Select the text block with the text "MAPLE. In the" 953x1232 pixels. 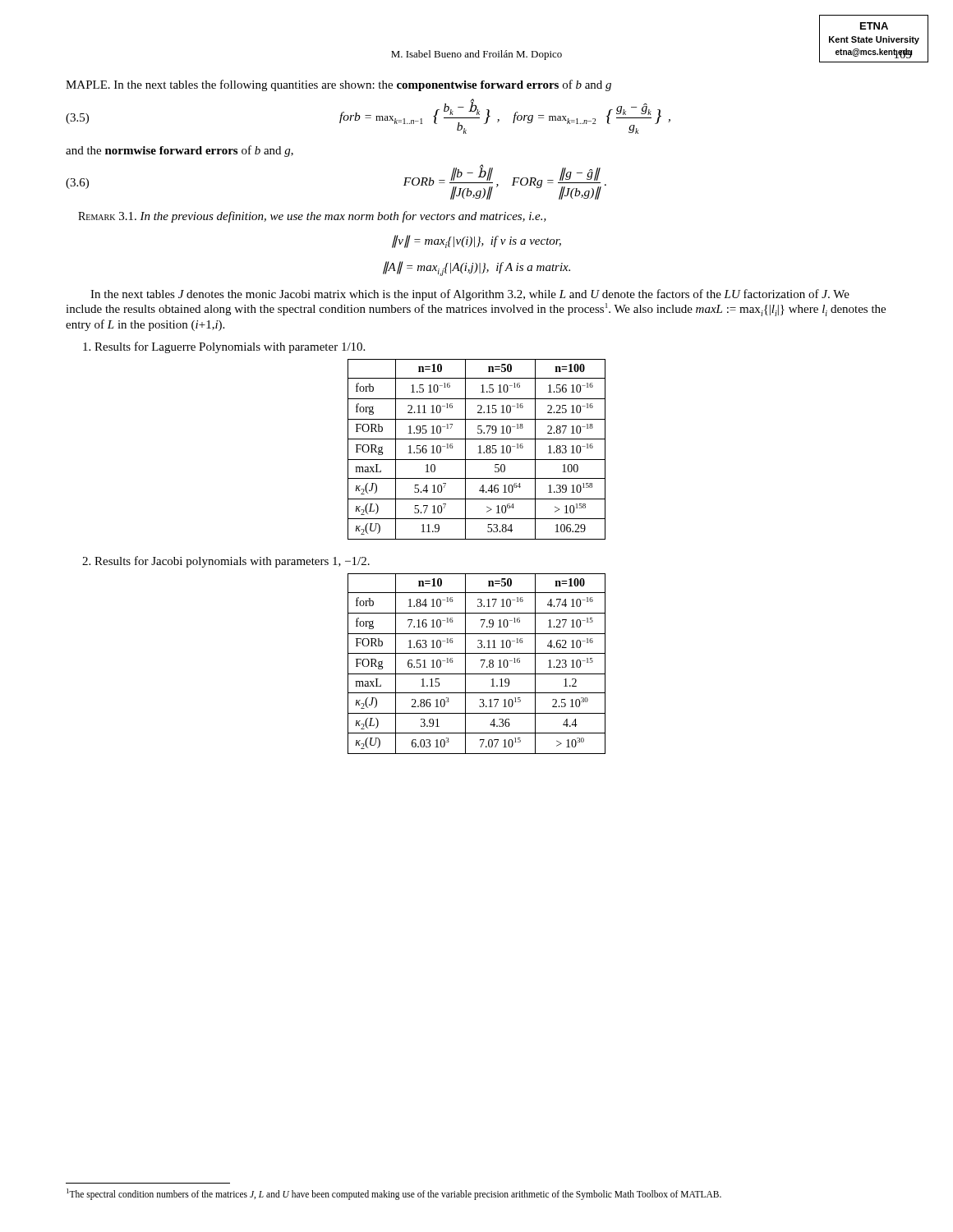coord(339,85)
